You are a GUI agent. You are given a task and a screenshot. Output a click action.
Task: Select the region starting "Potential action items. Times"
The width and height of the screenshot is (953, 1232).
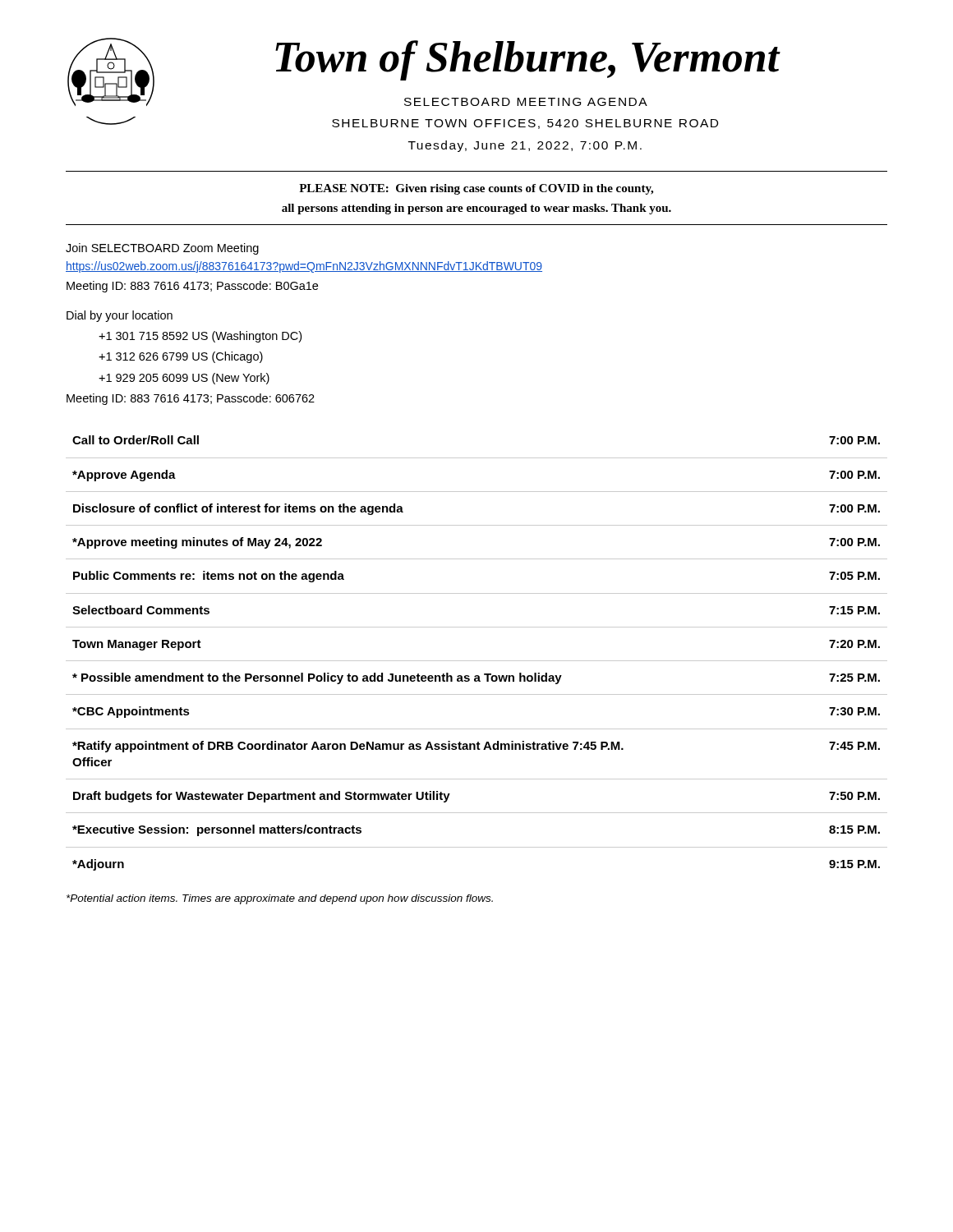[x=280, y=898]
